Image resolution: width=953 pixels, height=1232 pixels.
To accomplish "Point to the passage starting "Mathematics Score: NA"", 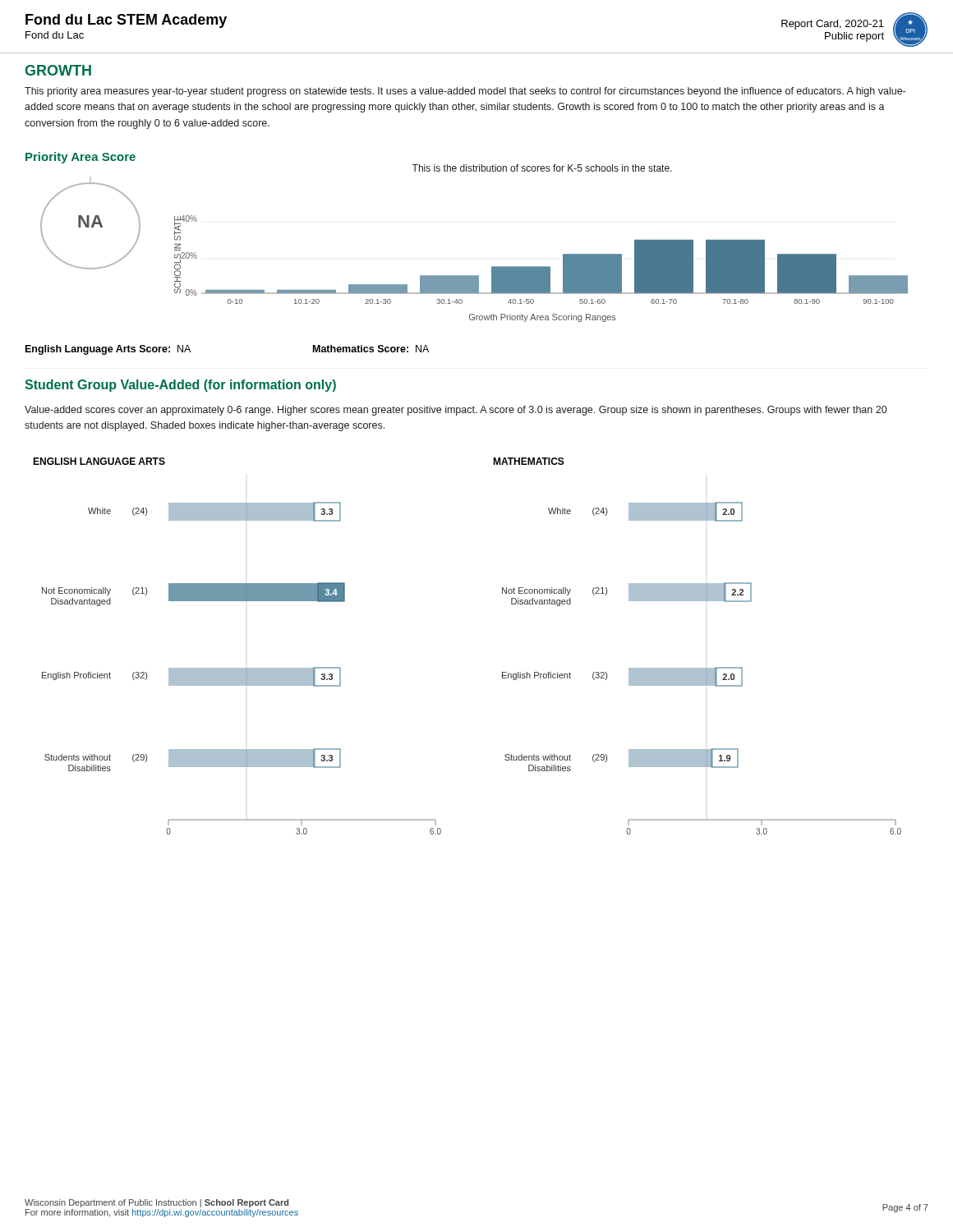I will coord(371,349).
